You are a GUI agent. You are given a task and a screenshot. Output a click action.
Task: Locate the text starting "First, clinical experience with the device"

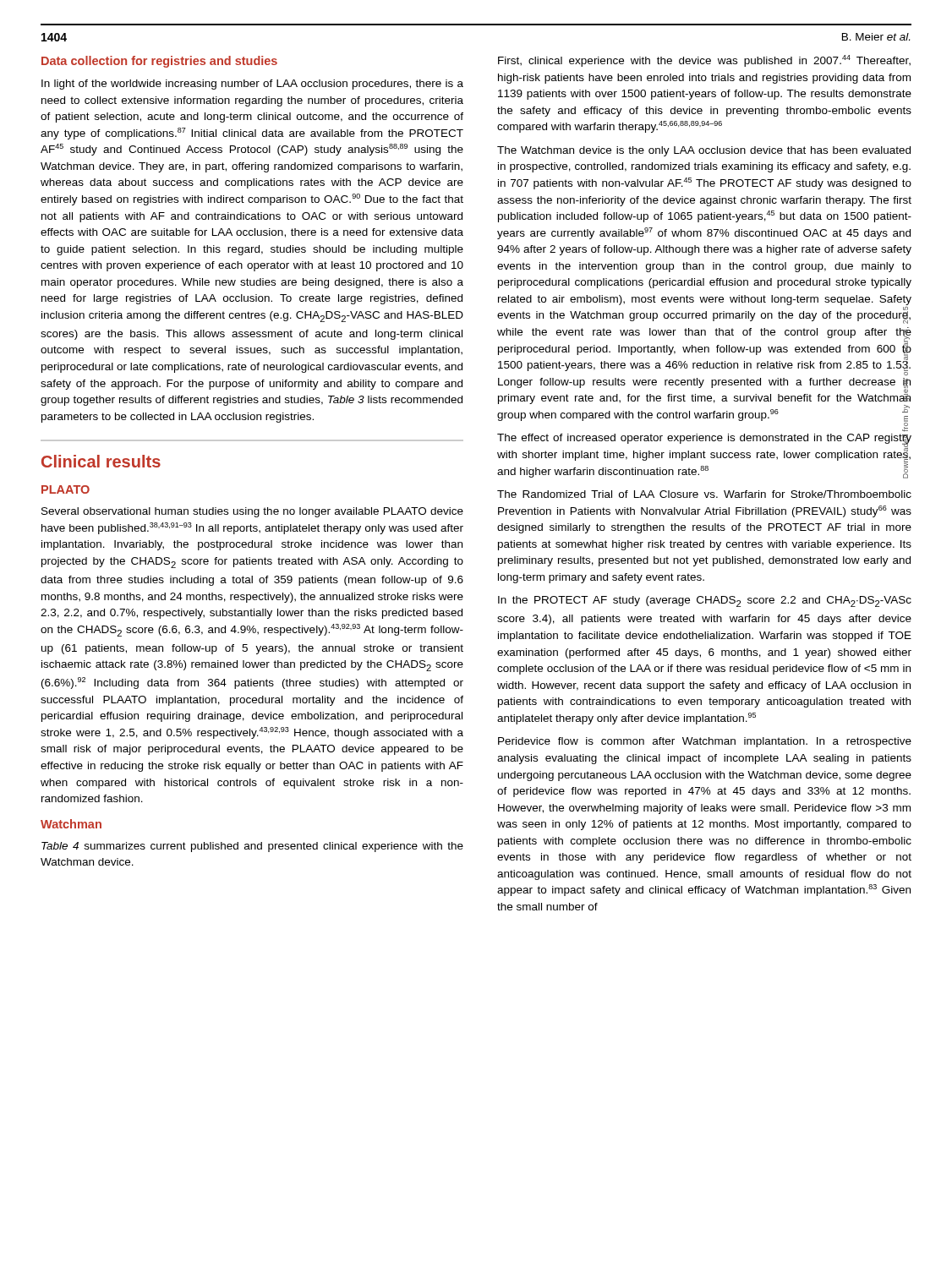tap(704, 94)
